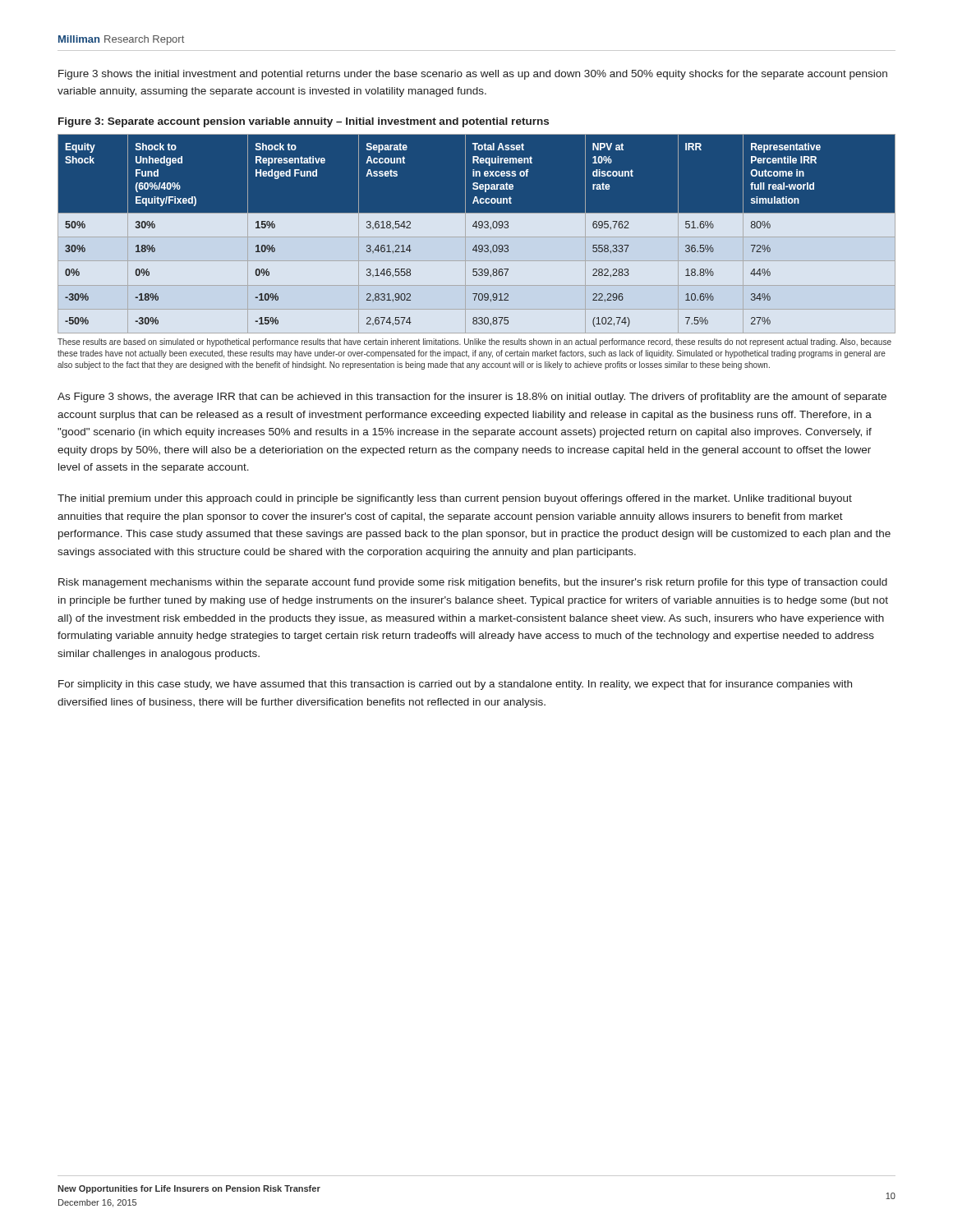Find a caption
This screenshot has height=1232, width=953.
303,121
